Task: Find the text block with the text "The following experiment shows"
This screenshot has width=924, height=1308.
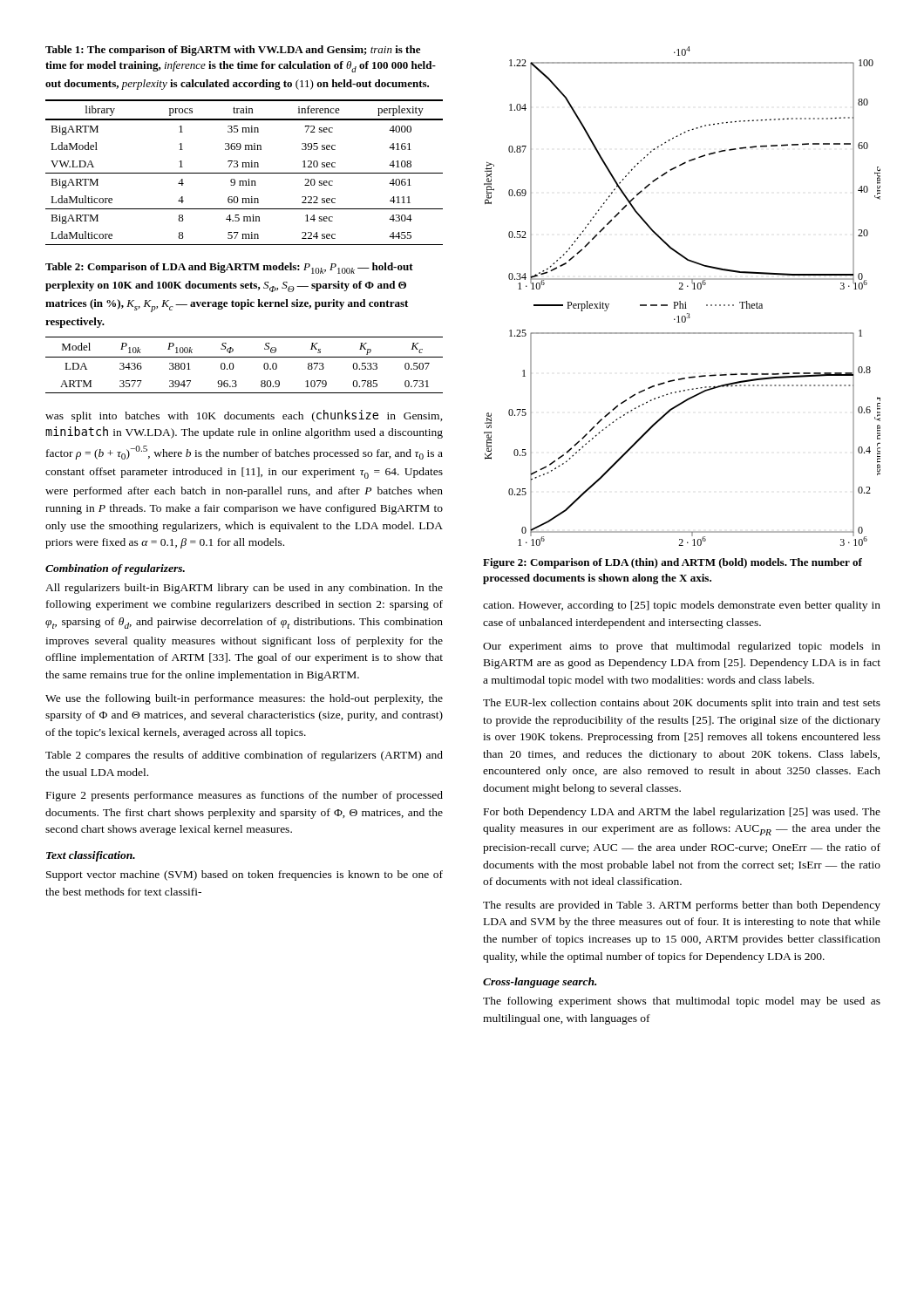Action: 682,1009
